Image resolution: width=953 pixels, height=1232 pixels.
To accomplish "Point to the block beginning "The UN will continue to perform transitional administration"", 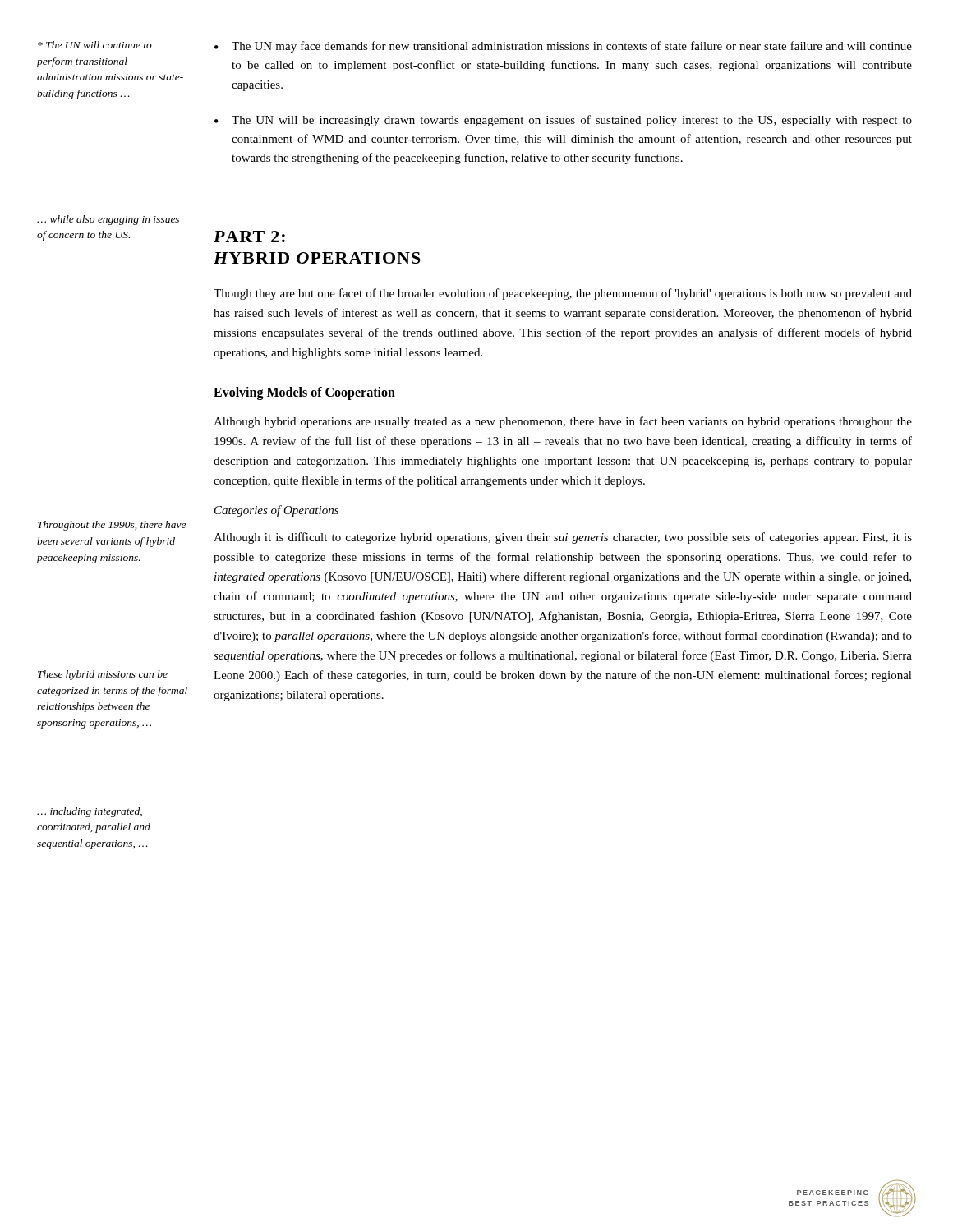I will click(x=113, y=69).
